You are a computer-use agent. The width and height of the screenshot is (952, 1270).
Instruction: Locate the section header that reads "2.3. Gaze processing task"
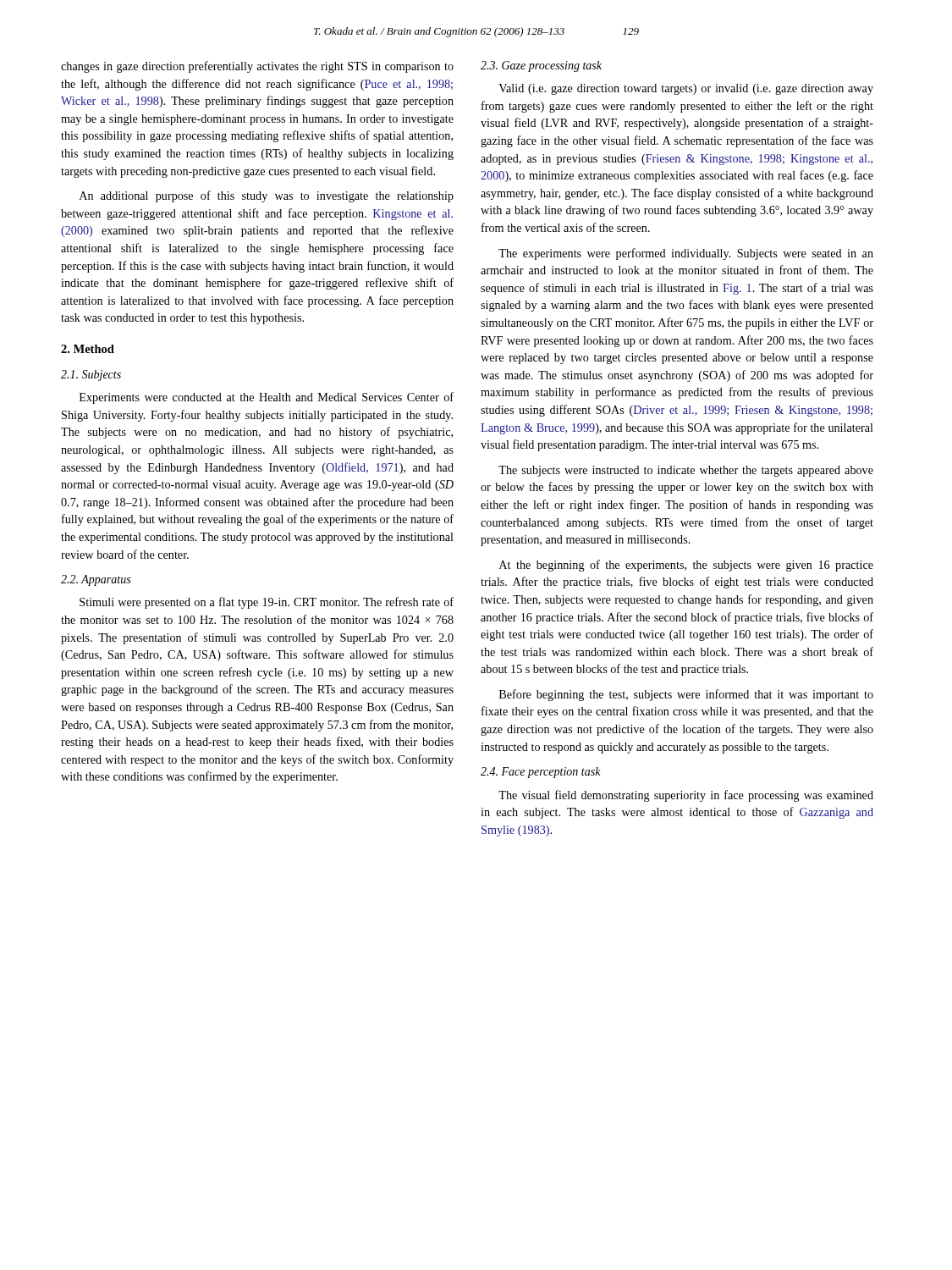[541, 66]
